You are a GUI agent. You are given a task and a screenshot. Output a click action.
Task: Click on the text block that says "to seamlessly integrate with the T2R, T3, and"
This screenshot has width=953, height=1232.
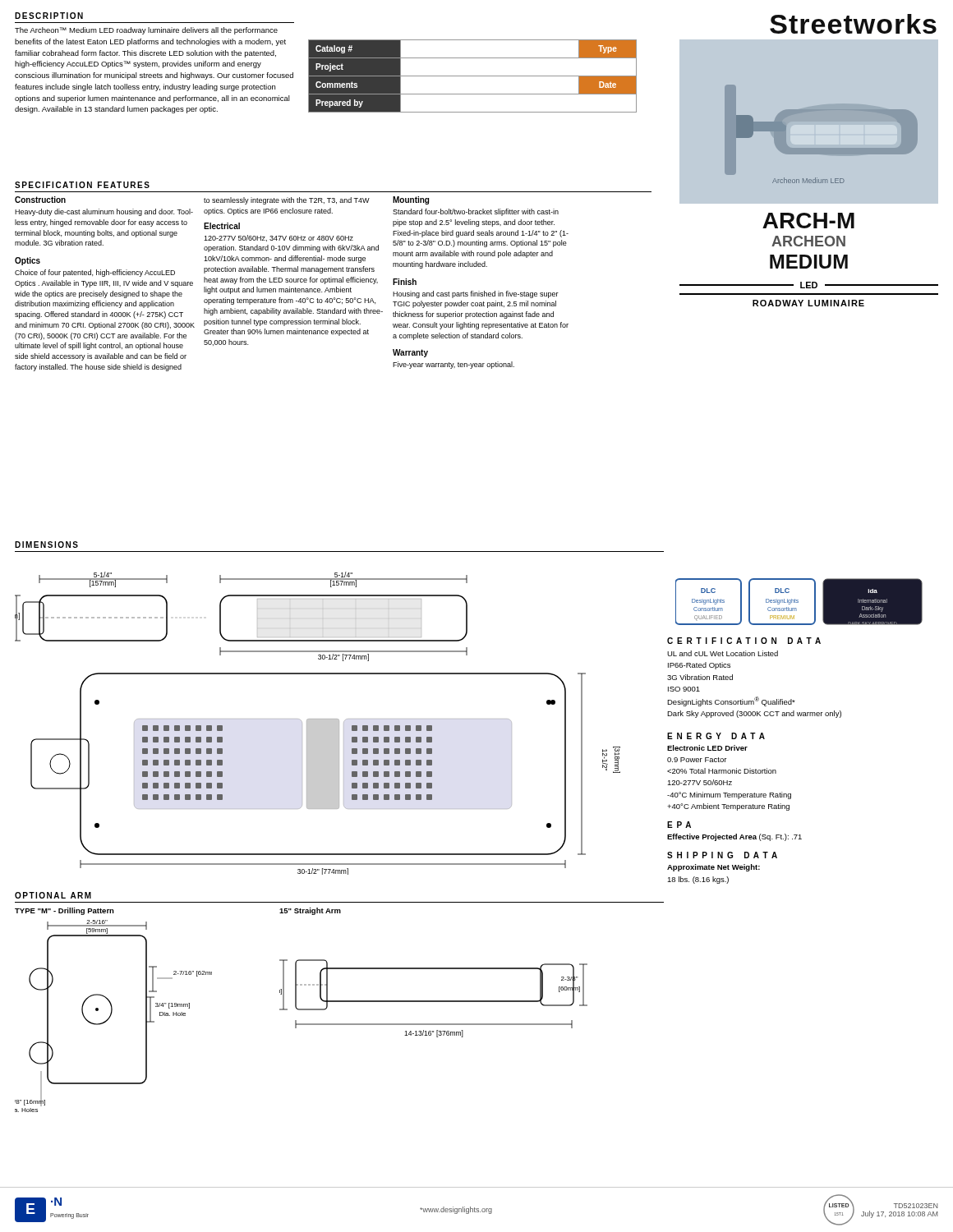287,206
